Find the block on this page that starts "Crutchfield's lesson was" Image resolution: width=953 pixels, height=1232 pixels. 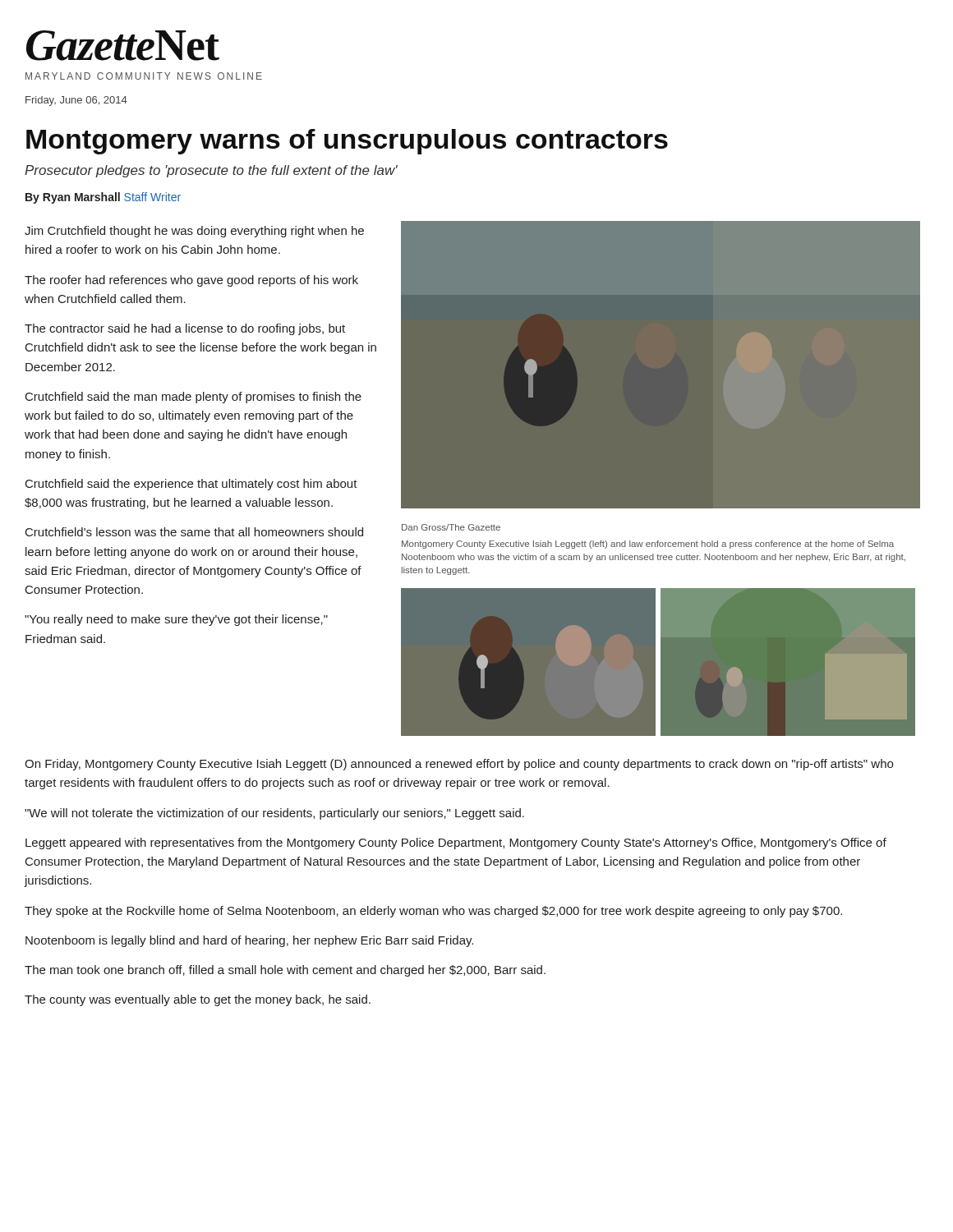(194, 561)
